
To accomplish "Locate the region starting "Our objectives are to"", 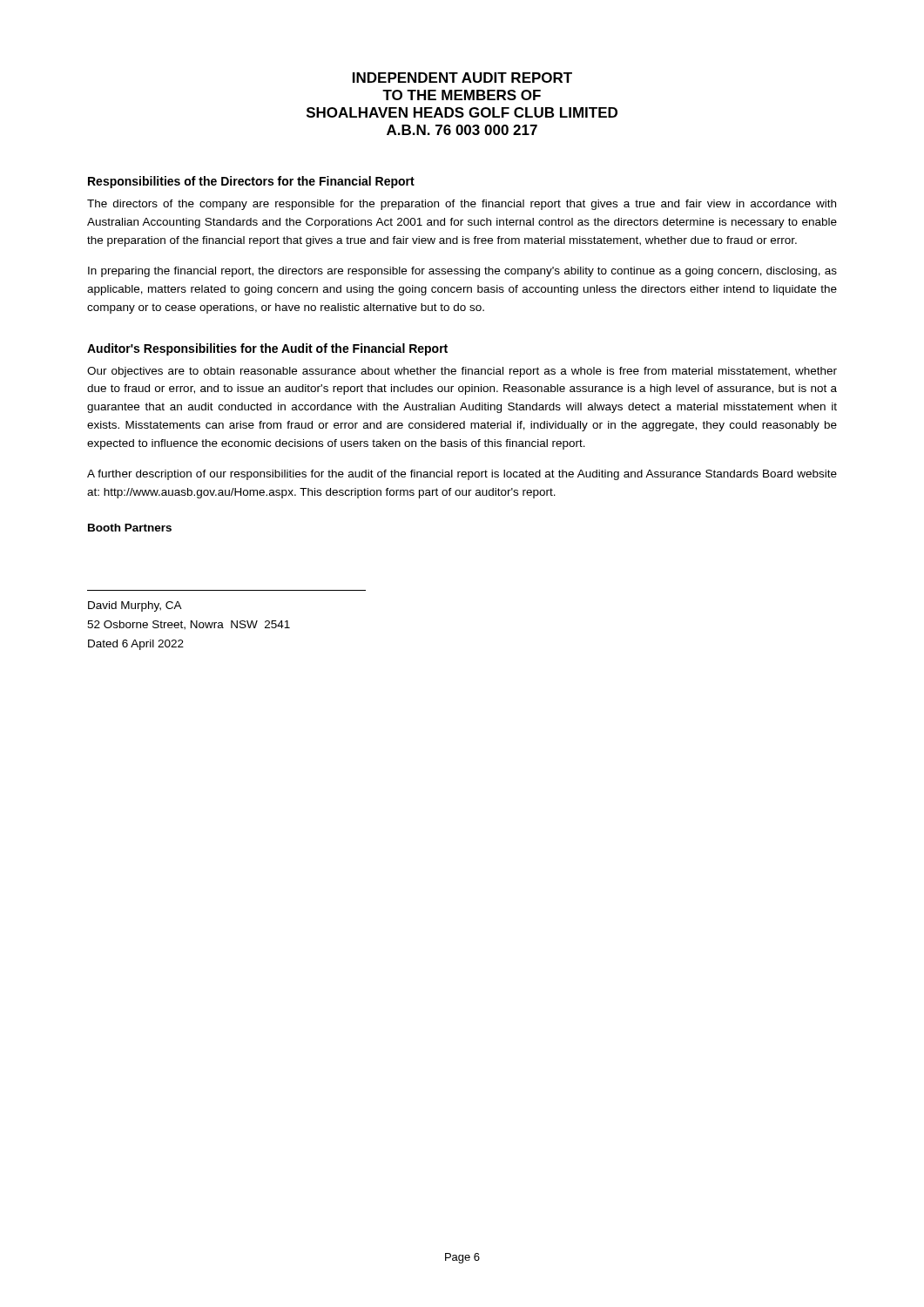I will [x=462, y=407].
